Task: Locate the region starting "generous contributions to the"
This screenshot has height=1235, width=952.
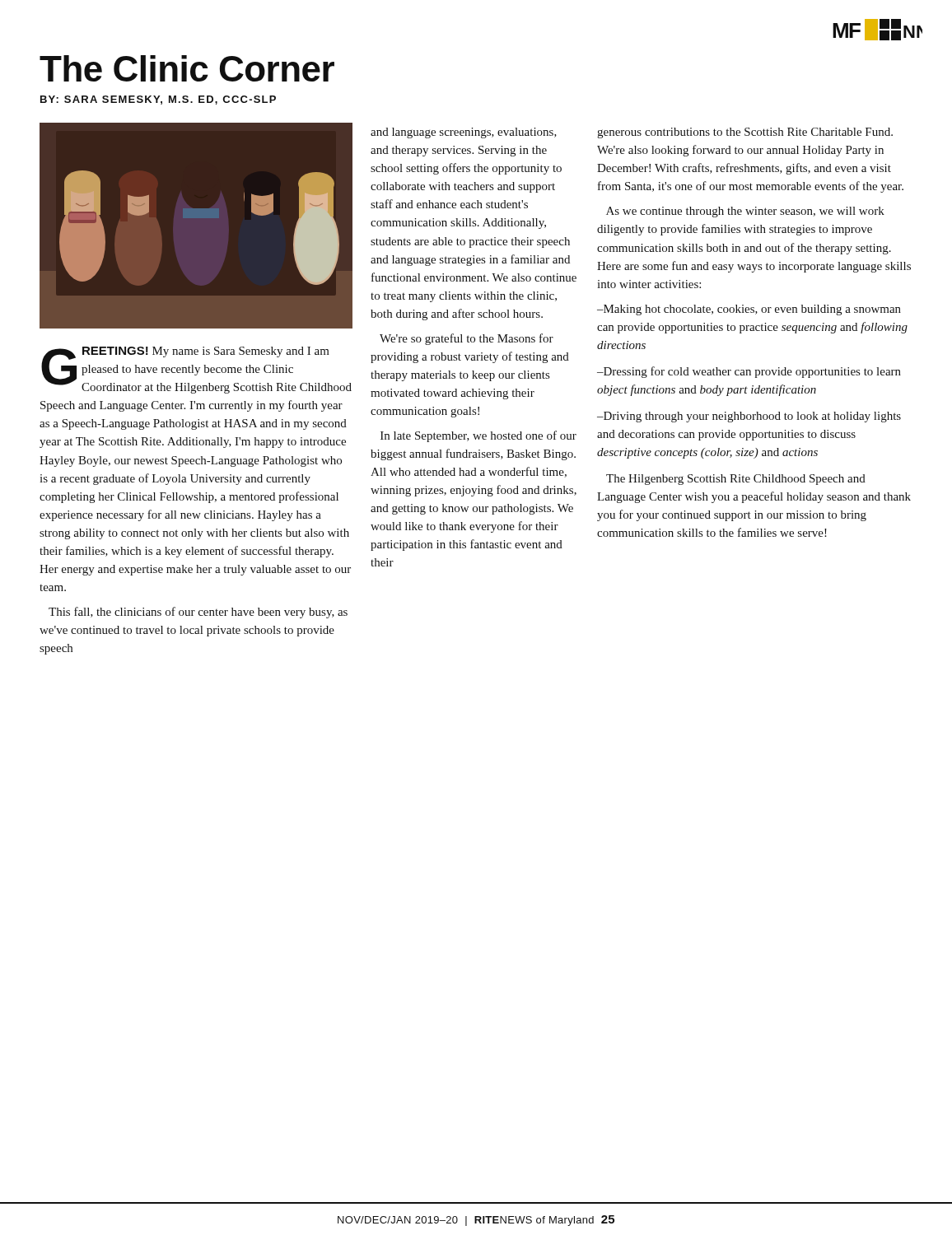Action: 755,332
